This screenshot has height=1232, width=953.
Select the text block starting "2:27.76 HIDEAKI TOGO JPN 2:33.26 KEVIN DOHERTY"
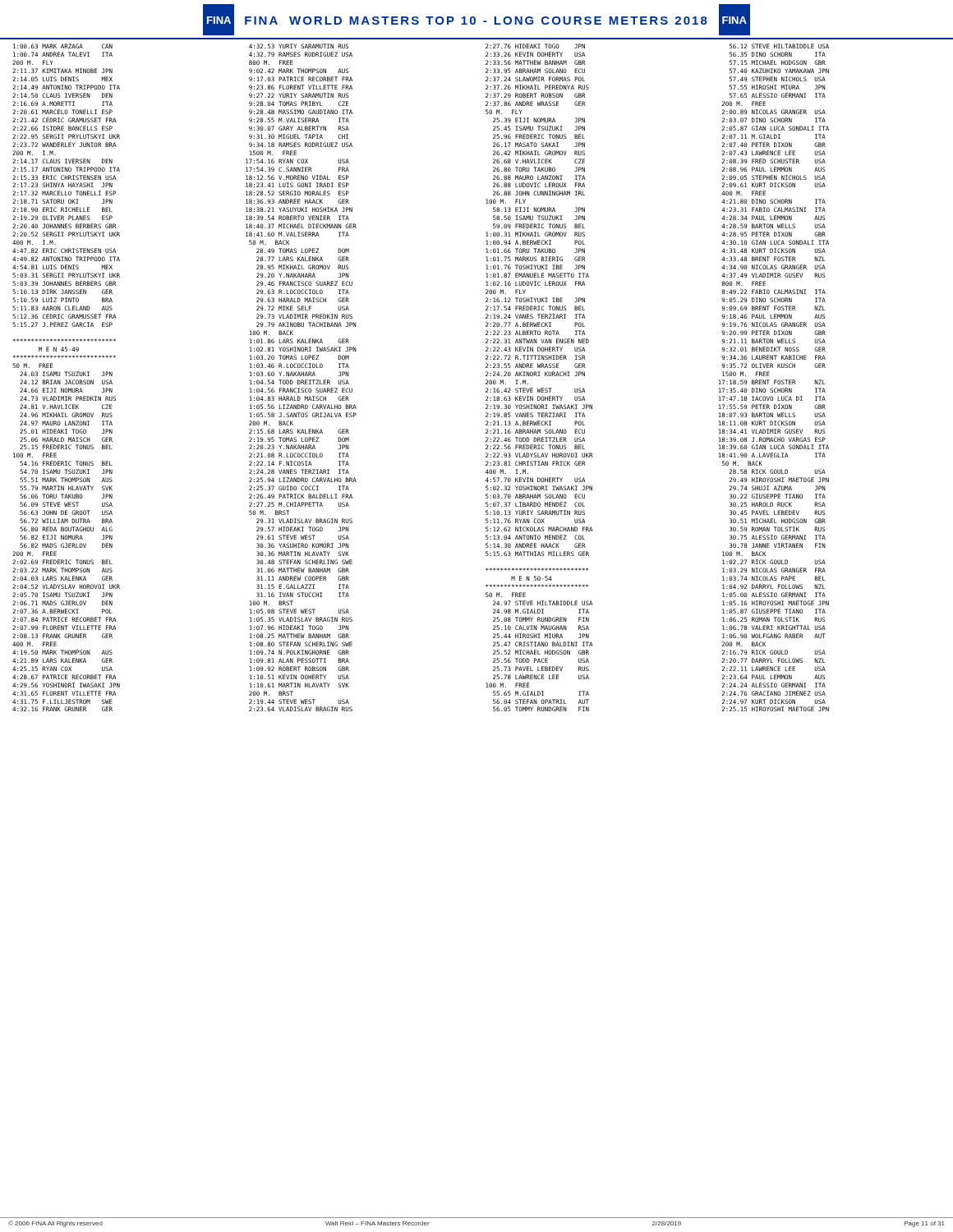point(595,378)
